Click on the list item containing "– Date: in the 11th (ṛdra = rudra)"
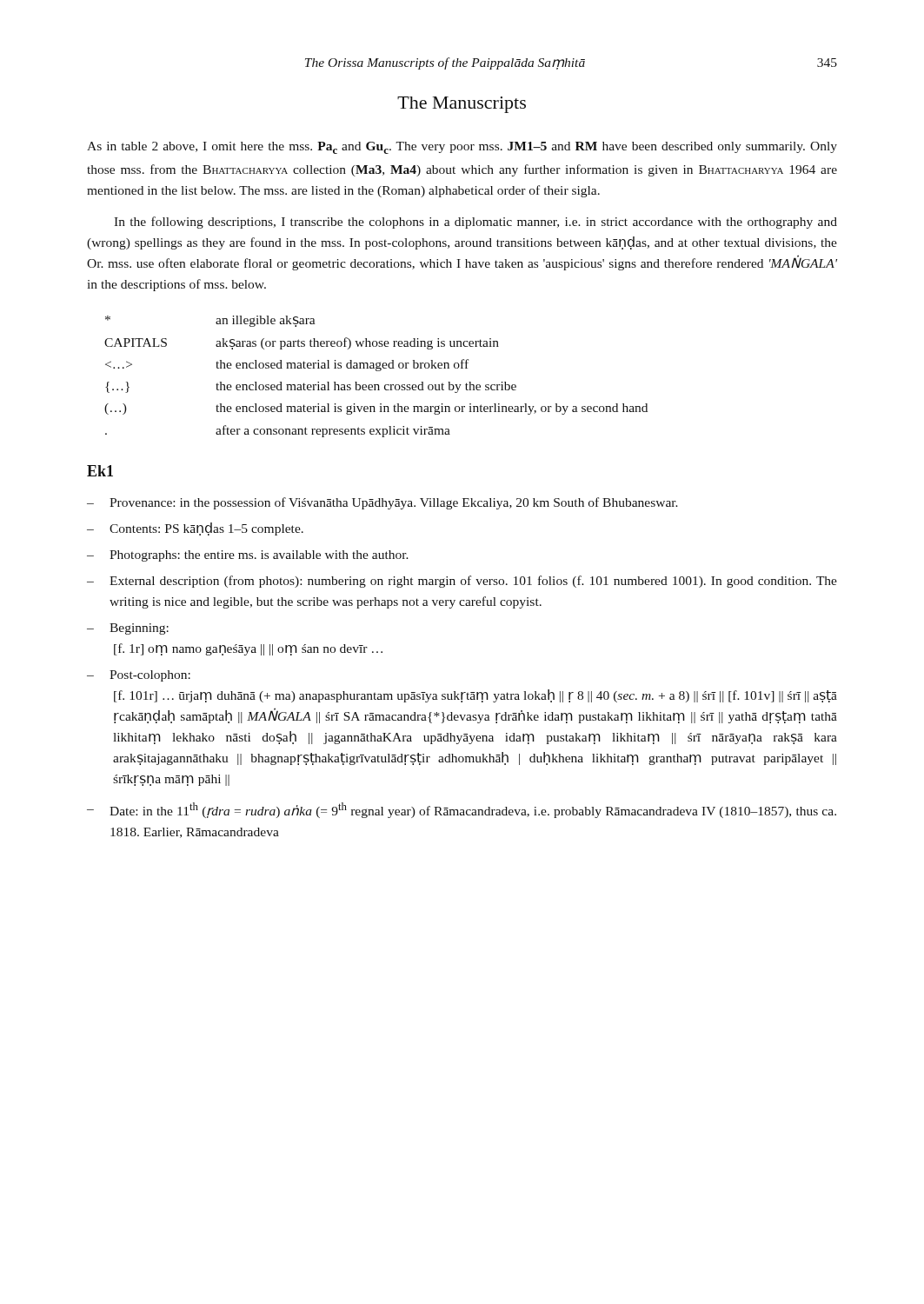 (462, 820)
